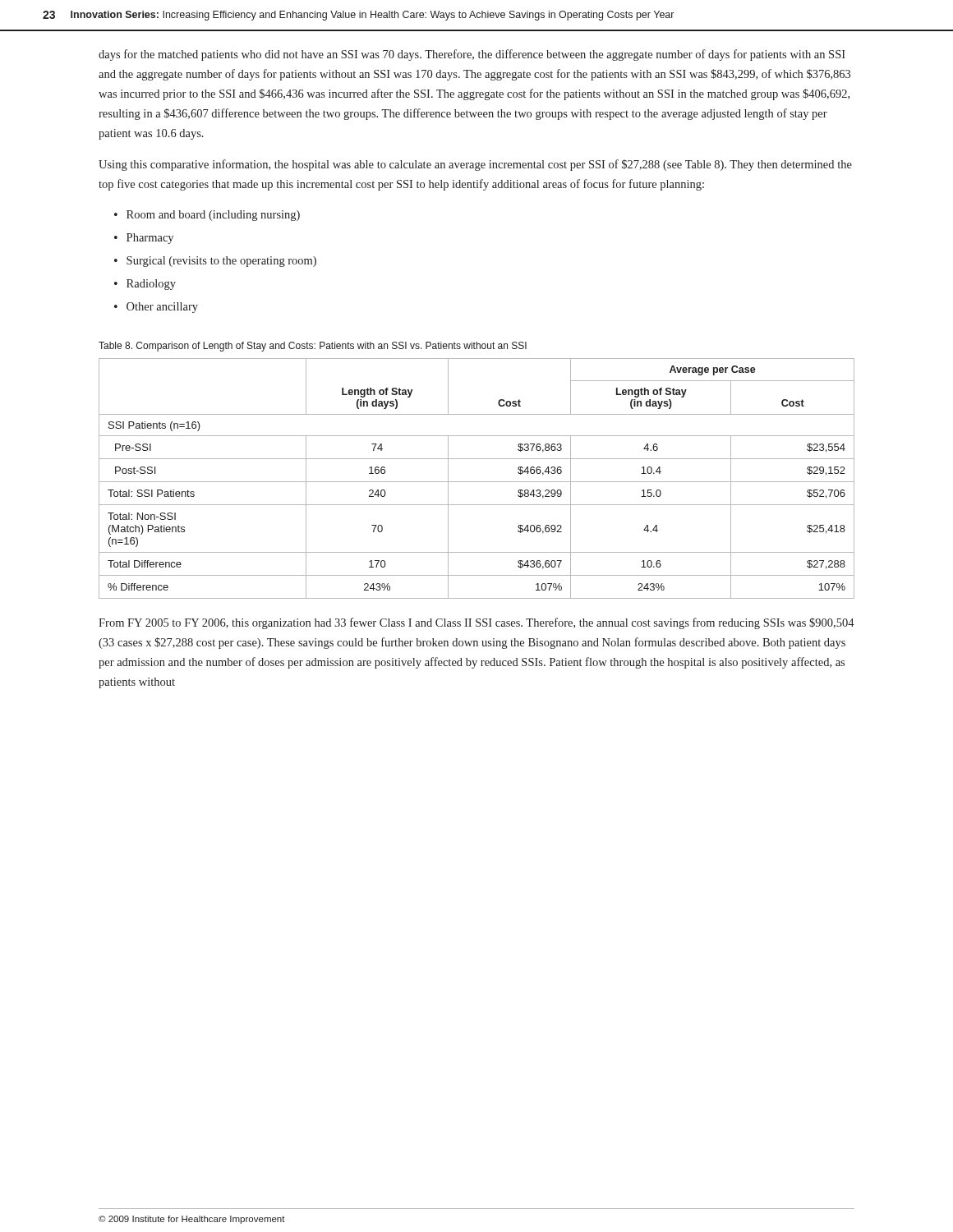Point to the passage starting "From FY 2005 to FY 2006,"
The width and height of the screenshot is (953, 1232).
point(476,652)
